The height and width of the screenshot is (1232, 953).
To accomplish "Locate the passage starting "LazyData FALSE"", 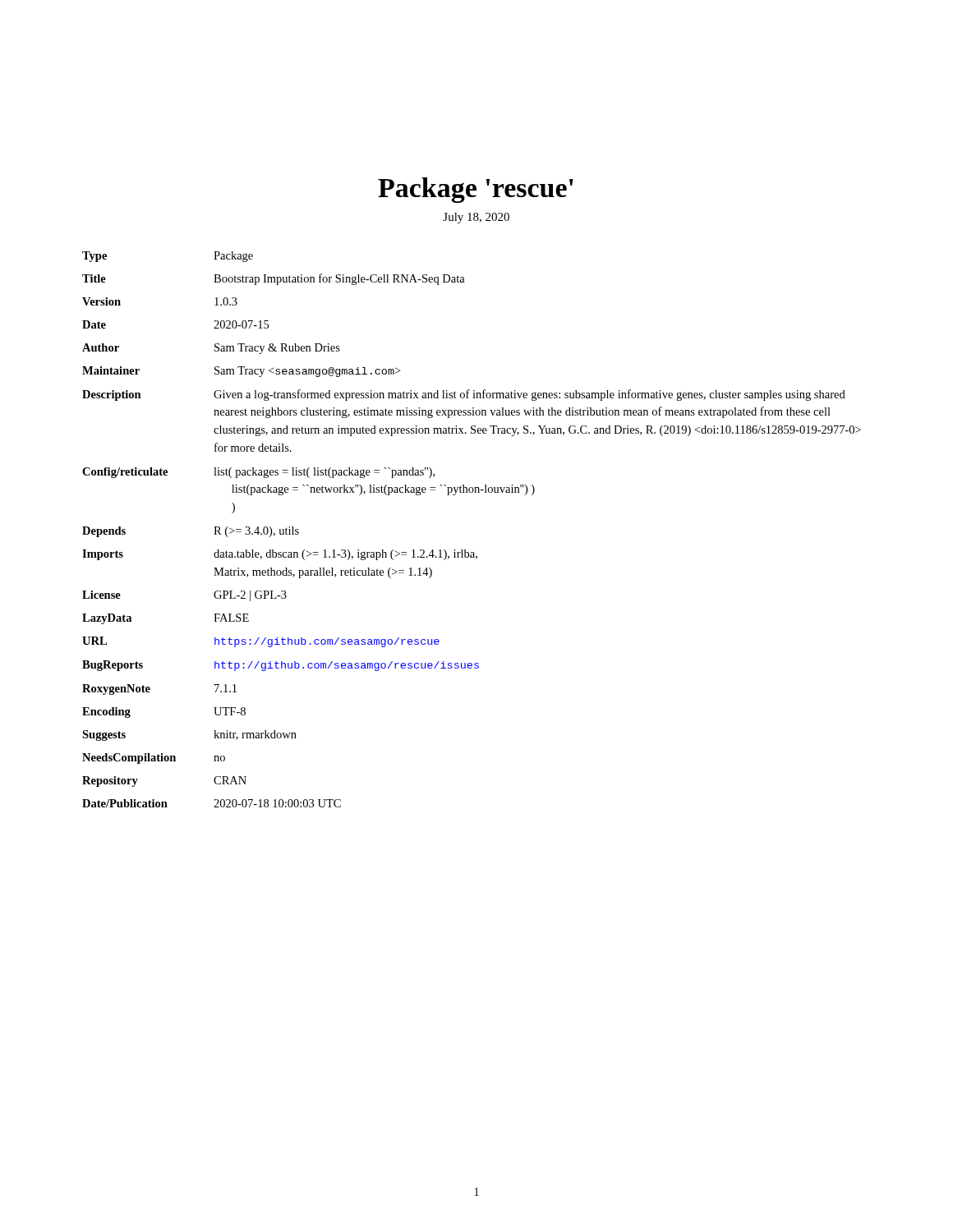I will (110, 619).
